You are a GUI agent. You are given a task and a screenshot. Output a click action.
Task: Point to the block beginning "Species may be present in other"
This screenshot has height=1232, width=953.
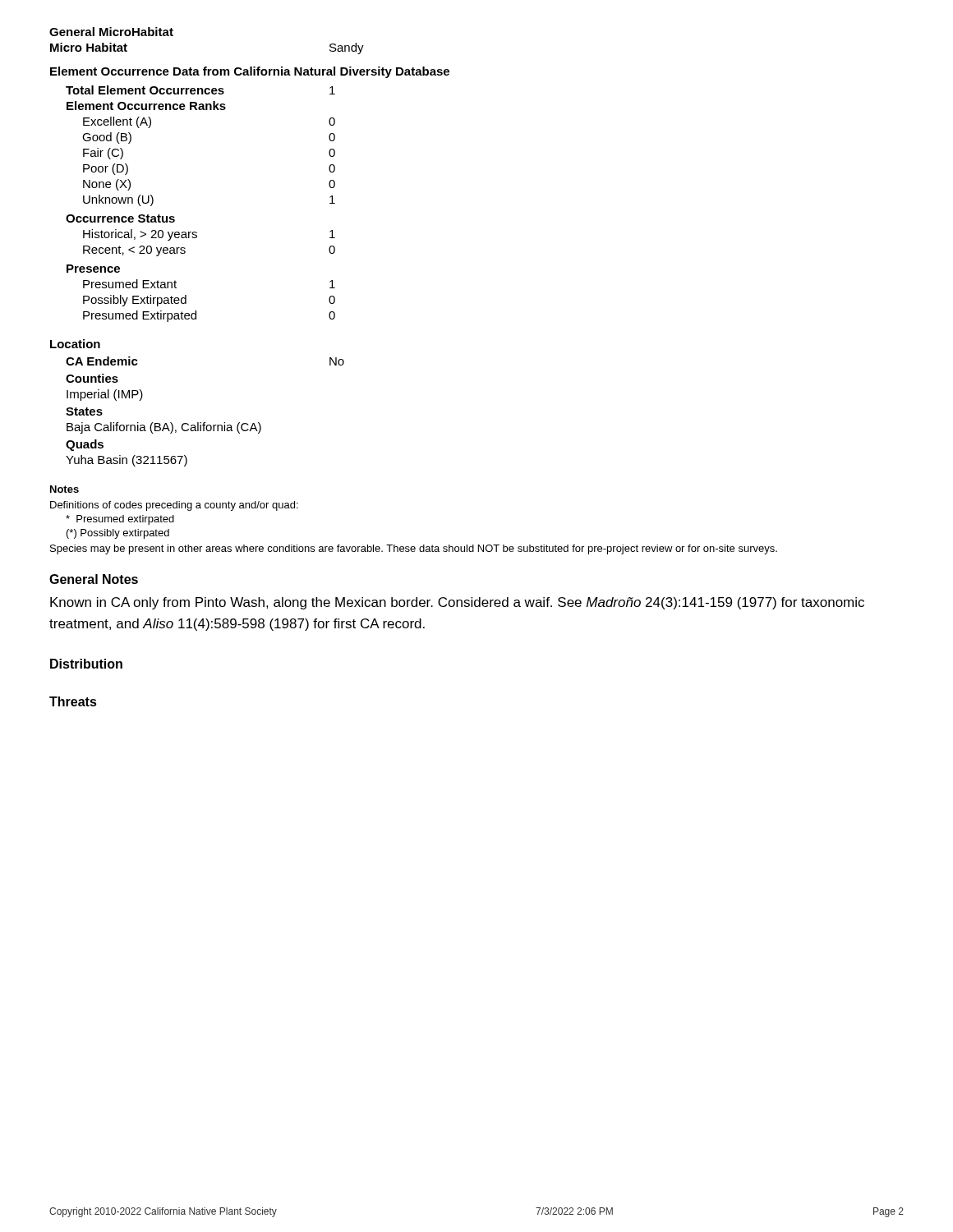pyautogui.click(x=414, y=548)
